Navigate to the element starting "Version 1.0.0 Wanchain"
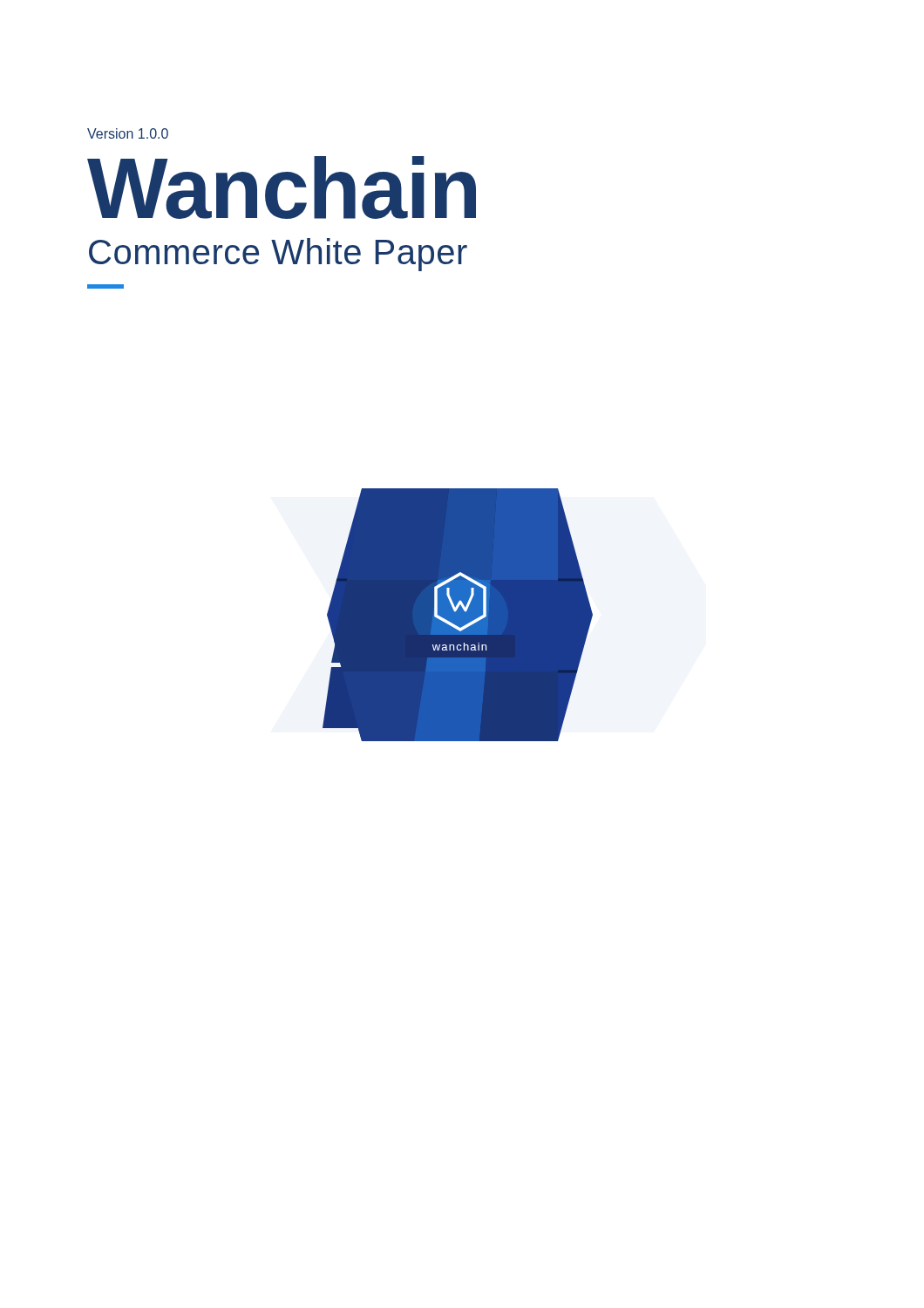 click(x=284, y=208)
